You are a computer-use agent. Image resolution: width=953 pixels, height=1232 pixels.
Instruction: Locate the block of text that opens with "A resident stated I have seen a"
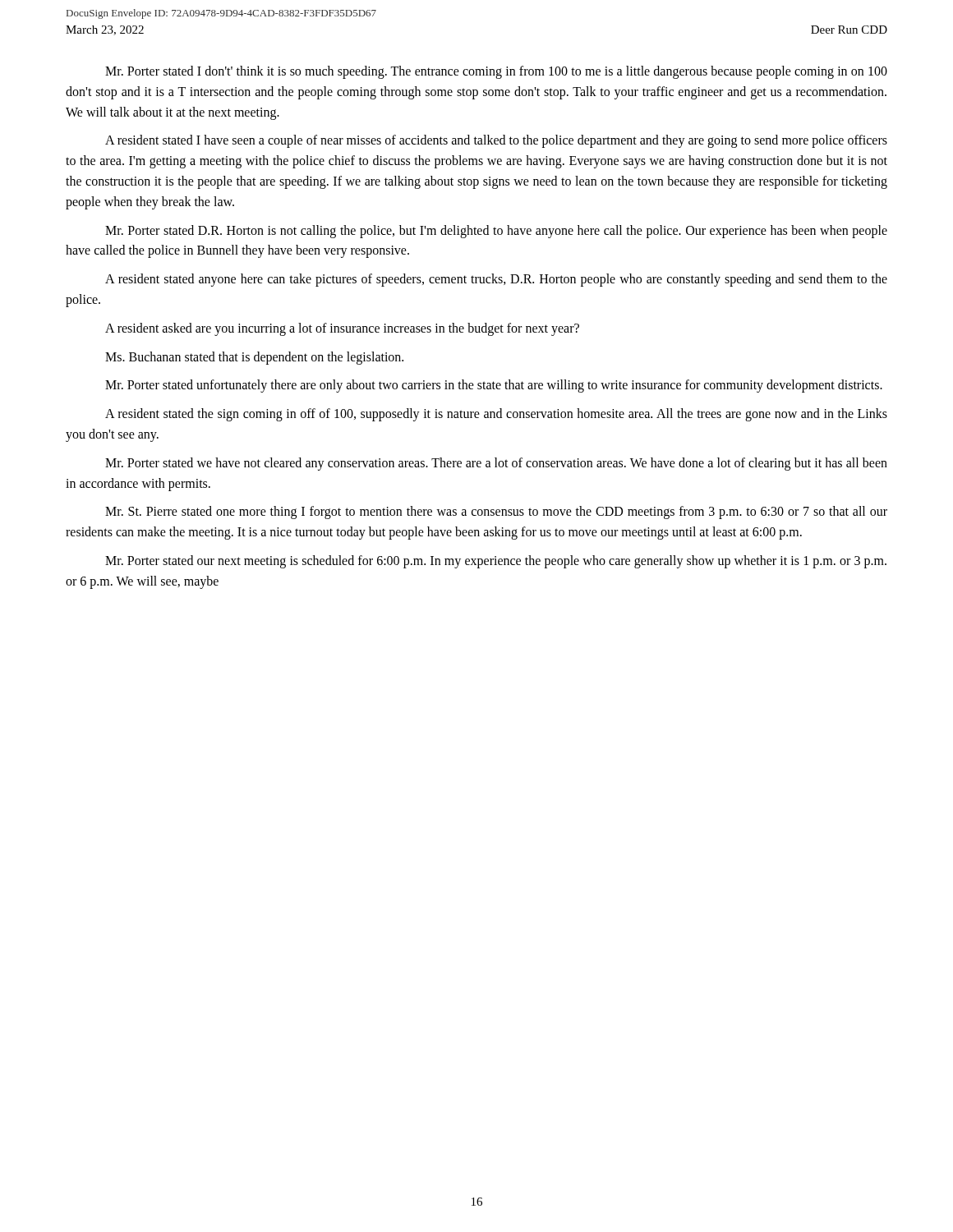tap(476, 172)
